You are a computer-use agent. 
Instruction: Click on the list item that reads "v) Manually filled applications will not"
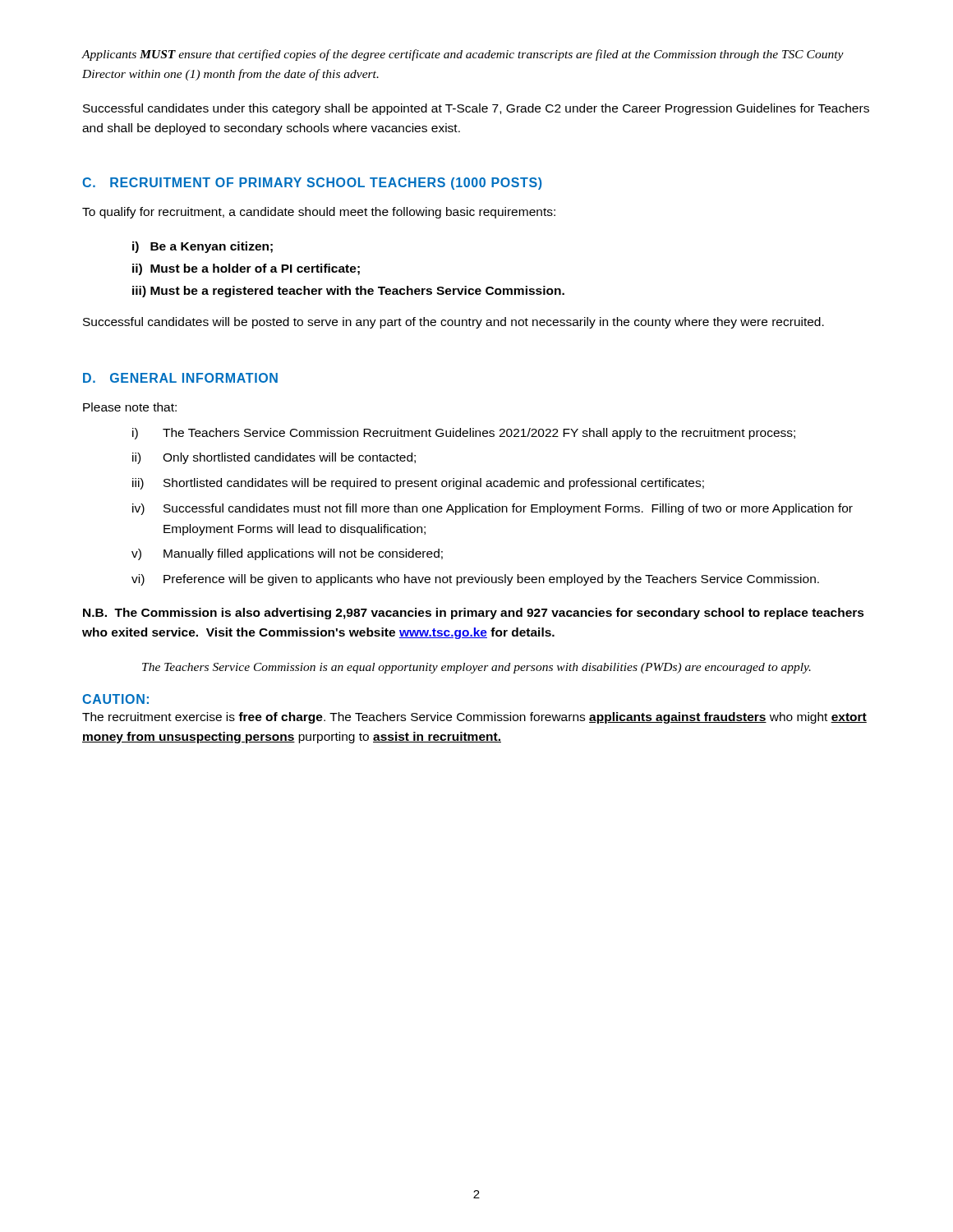287,554
